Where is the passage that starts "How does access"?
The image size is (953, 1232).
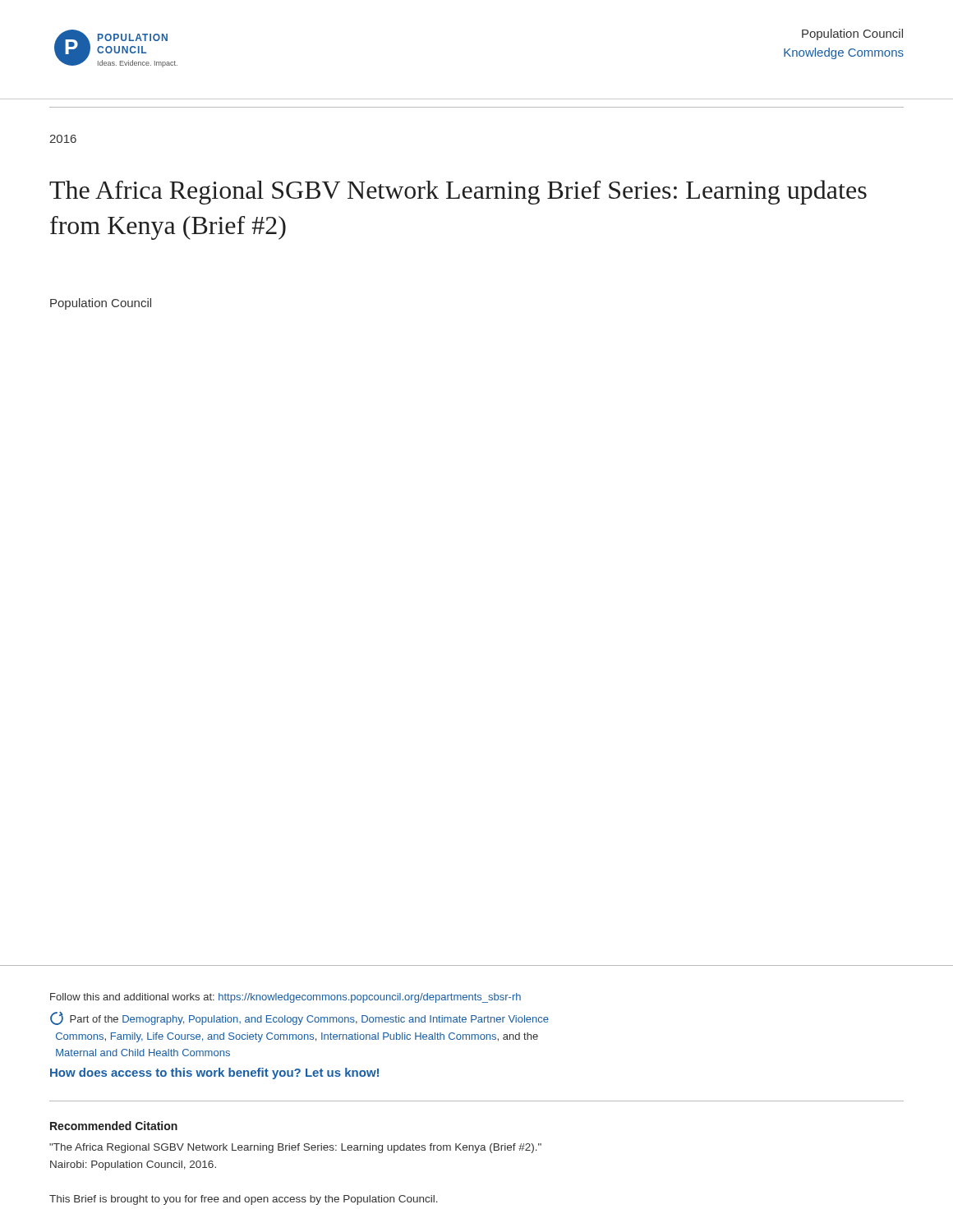215,1072
